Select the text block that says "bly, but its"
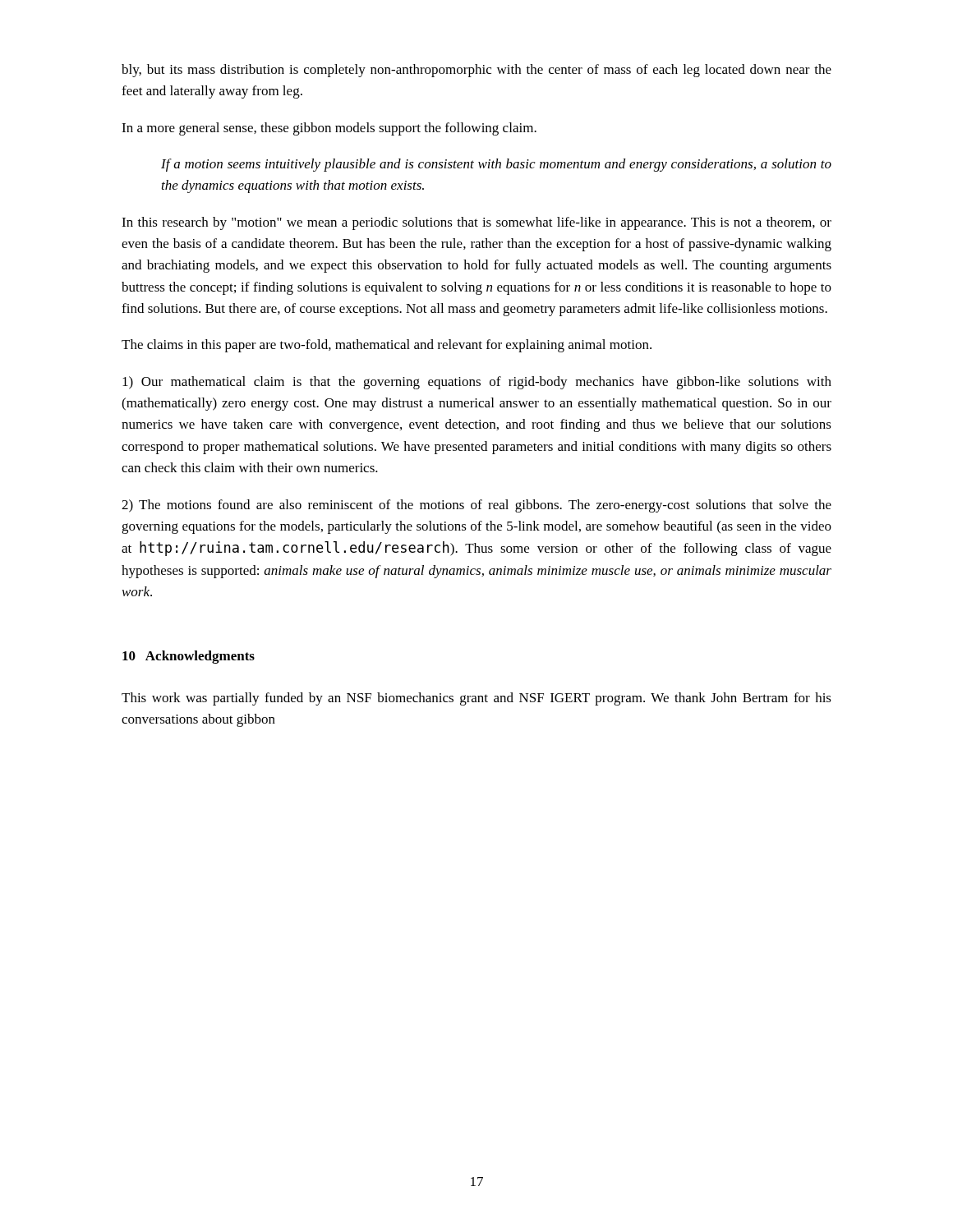The height and width of the screenshot is (1232, 953). (x=476, y=80)
